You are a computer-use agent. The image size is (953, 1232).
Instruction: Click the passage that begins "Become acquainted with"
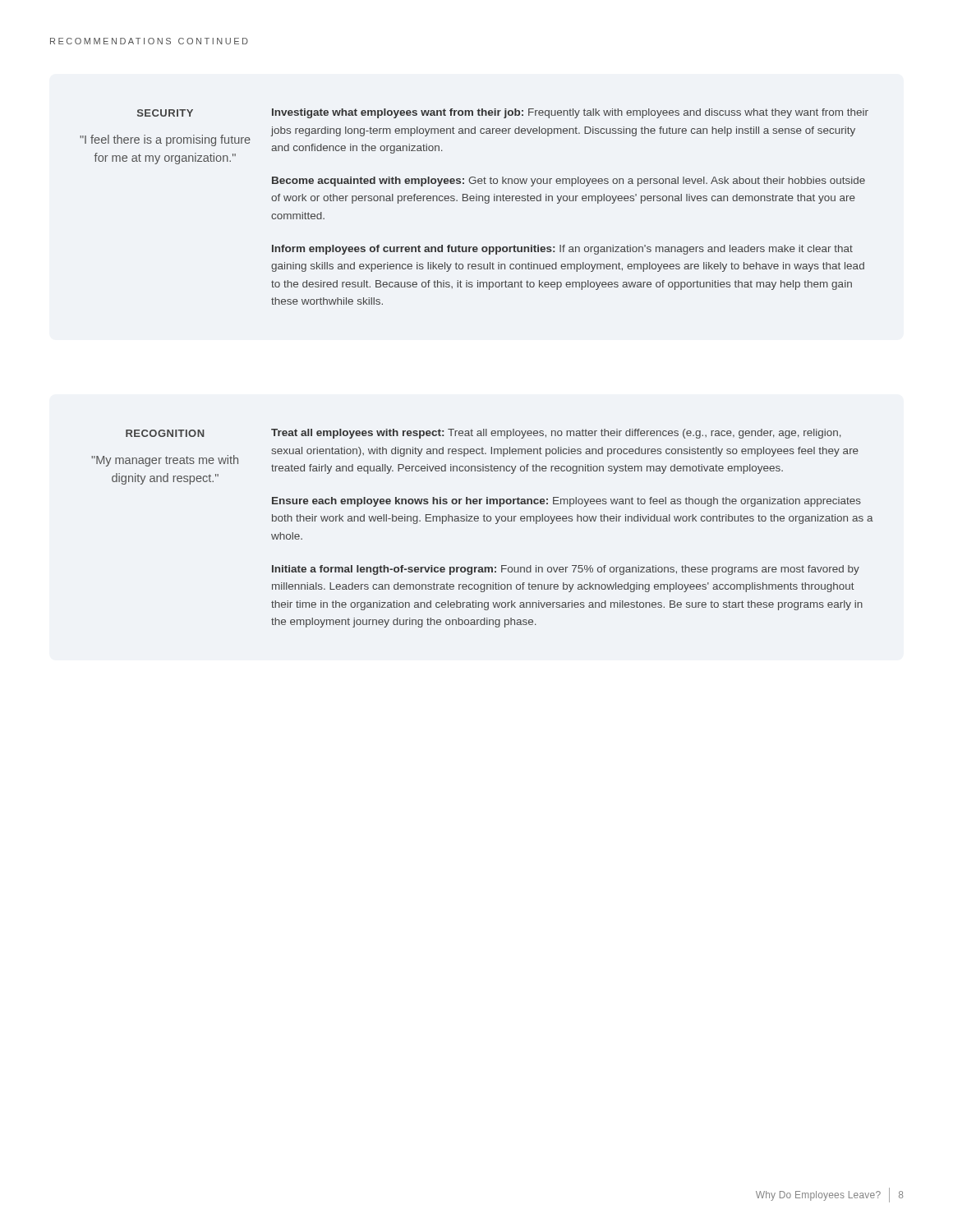click(x=568, y=198)
